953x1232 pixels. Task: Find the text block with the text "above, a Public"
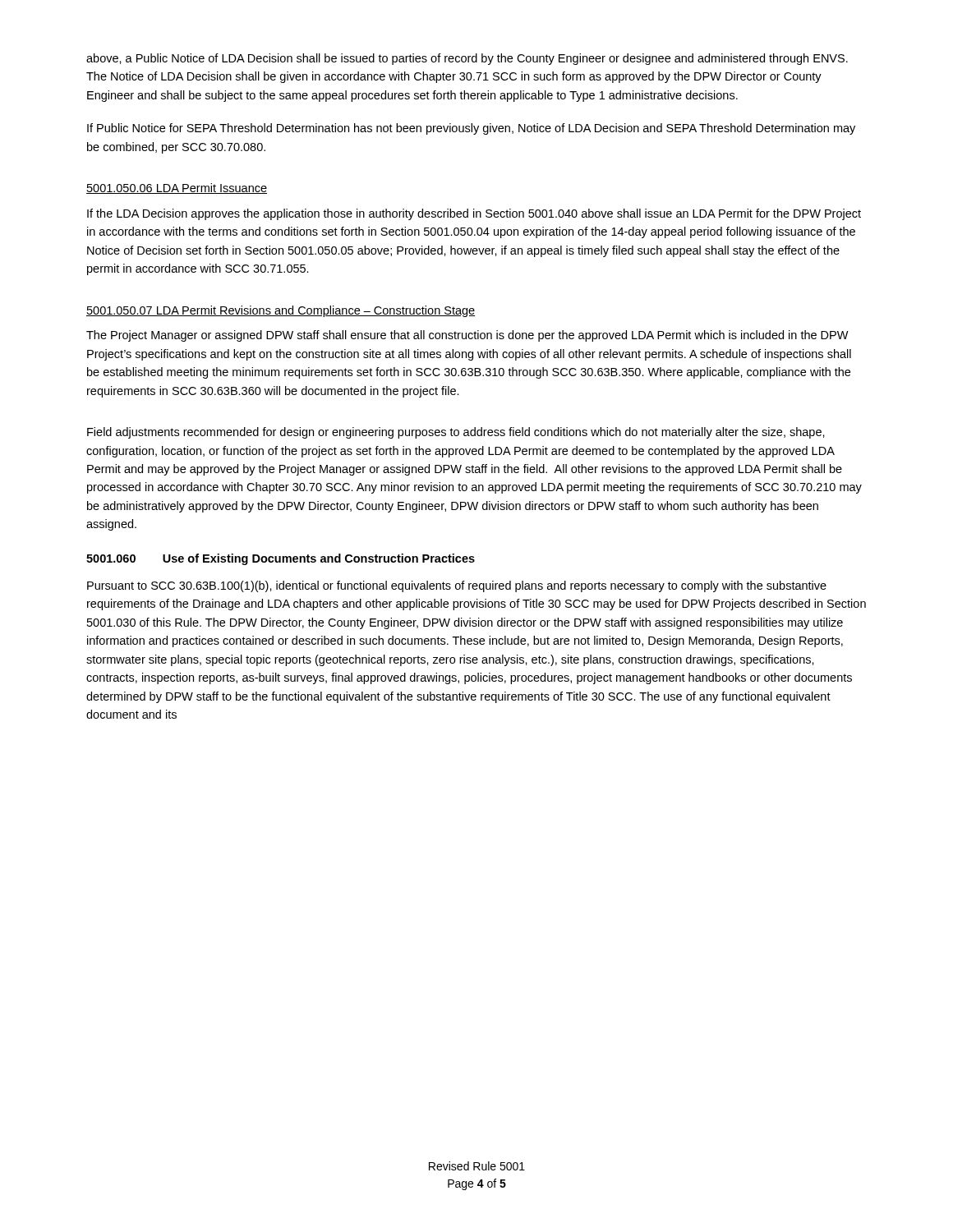pyautogui.click(x=467, y=77)
